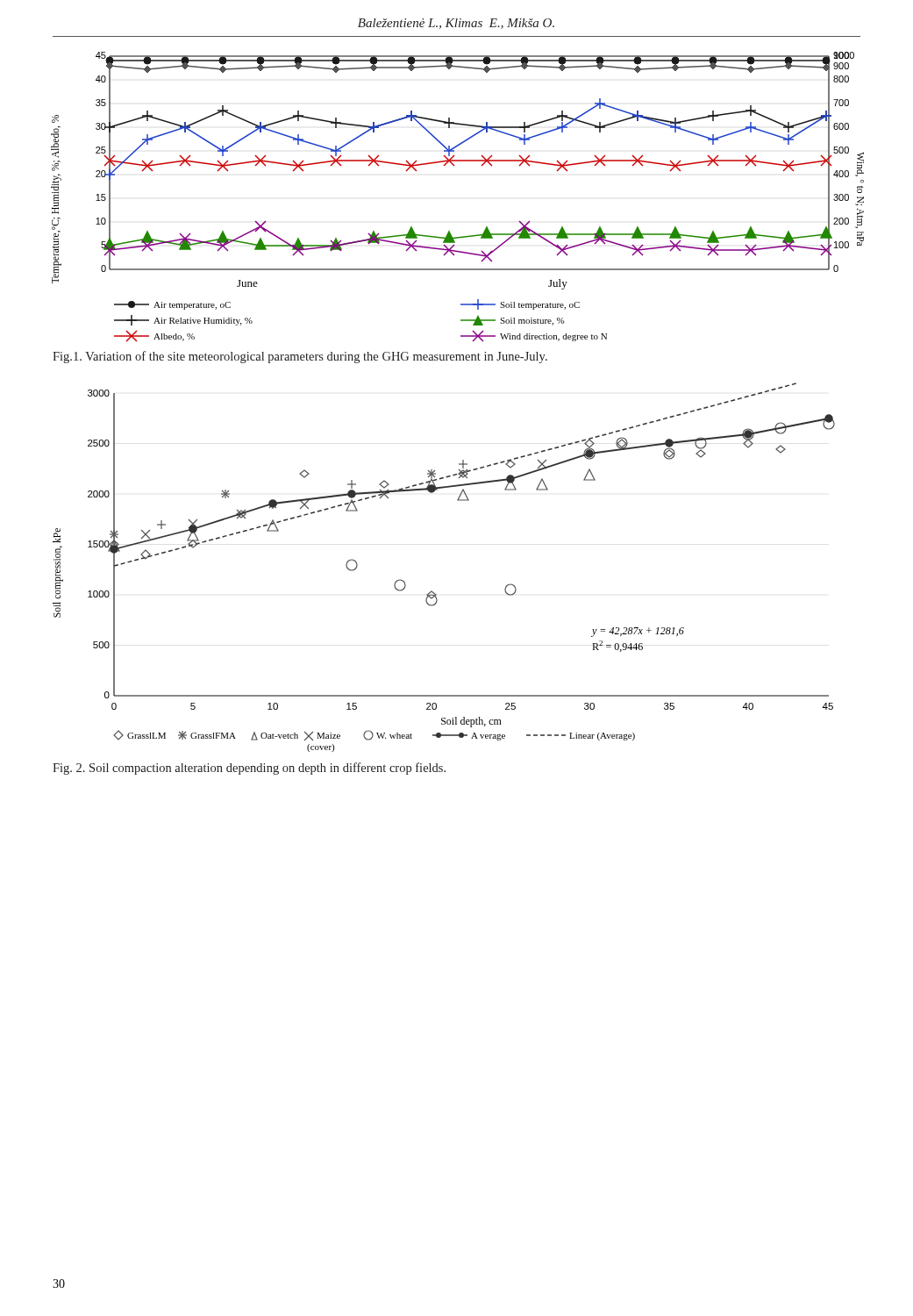Click on the scatter plot
This screenshot has width=913, height=1316.
[456, 569]
